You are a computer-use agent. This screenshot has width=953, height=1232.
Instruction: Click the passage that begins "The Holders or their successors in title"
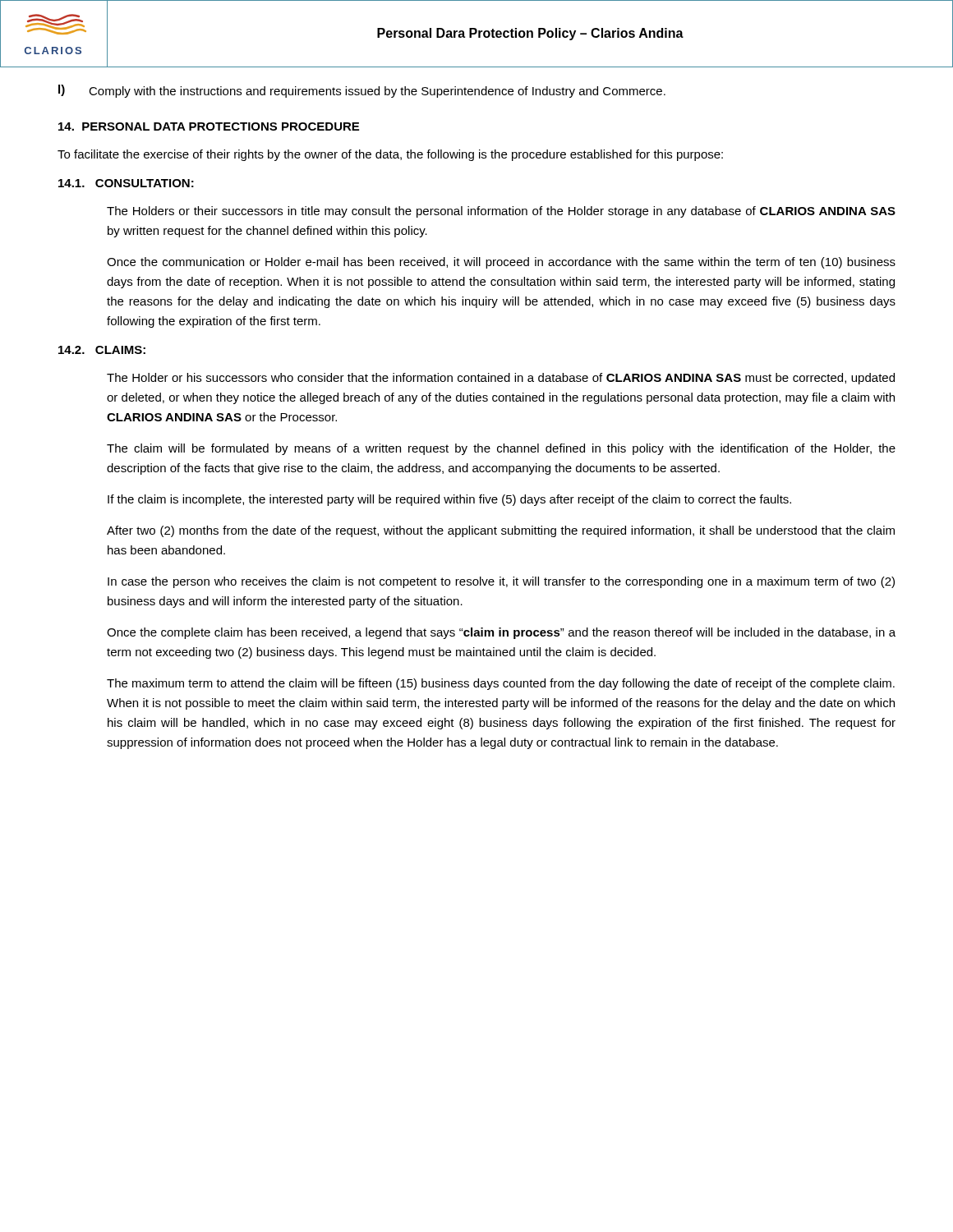501,220
